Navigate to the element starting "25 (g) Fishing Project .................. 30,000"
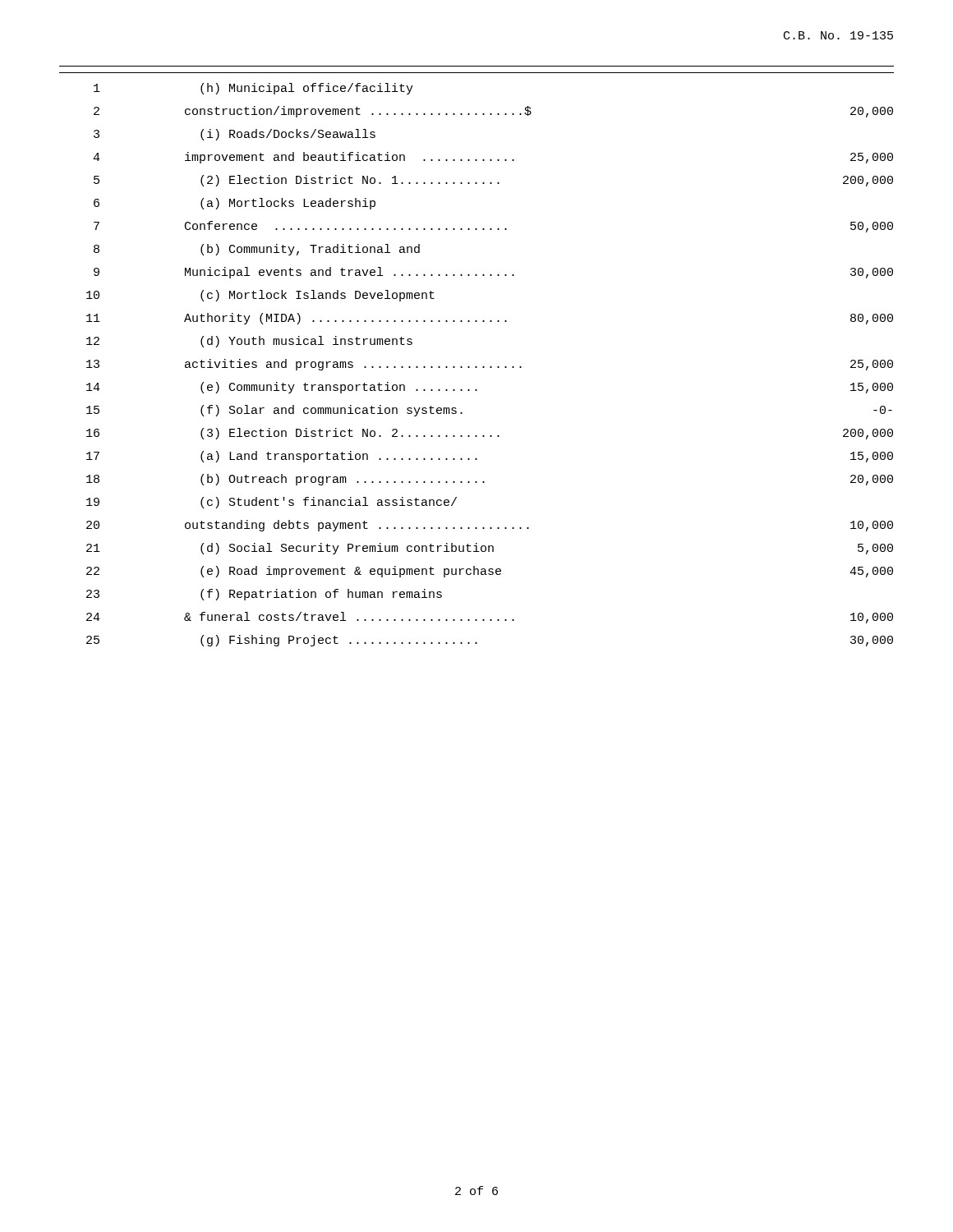953x1232 pixels. point(476,641)
